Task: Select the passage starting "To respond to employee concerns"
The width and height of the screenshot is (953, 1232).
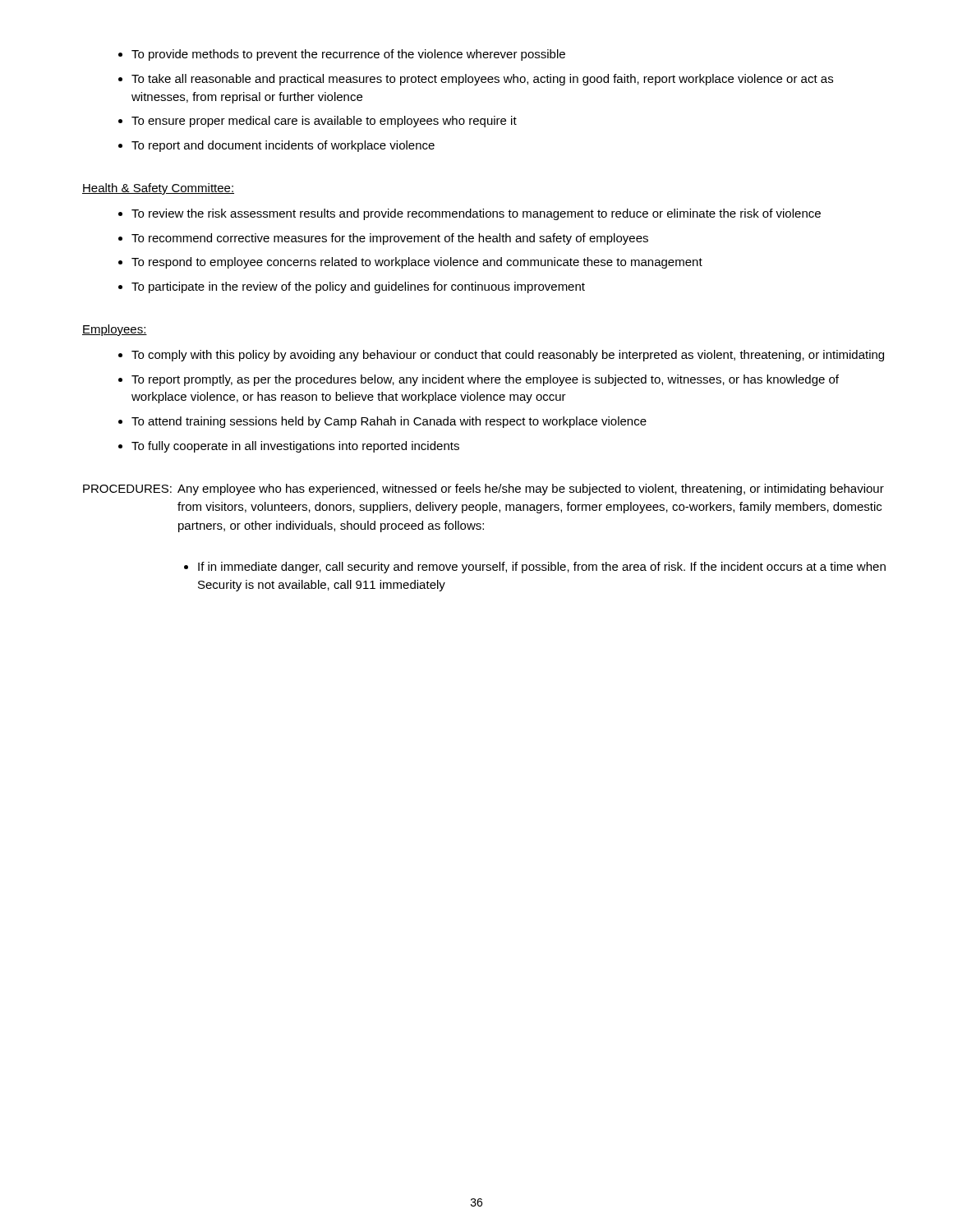Action: tap(509, 262)
